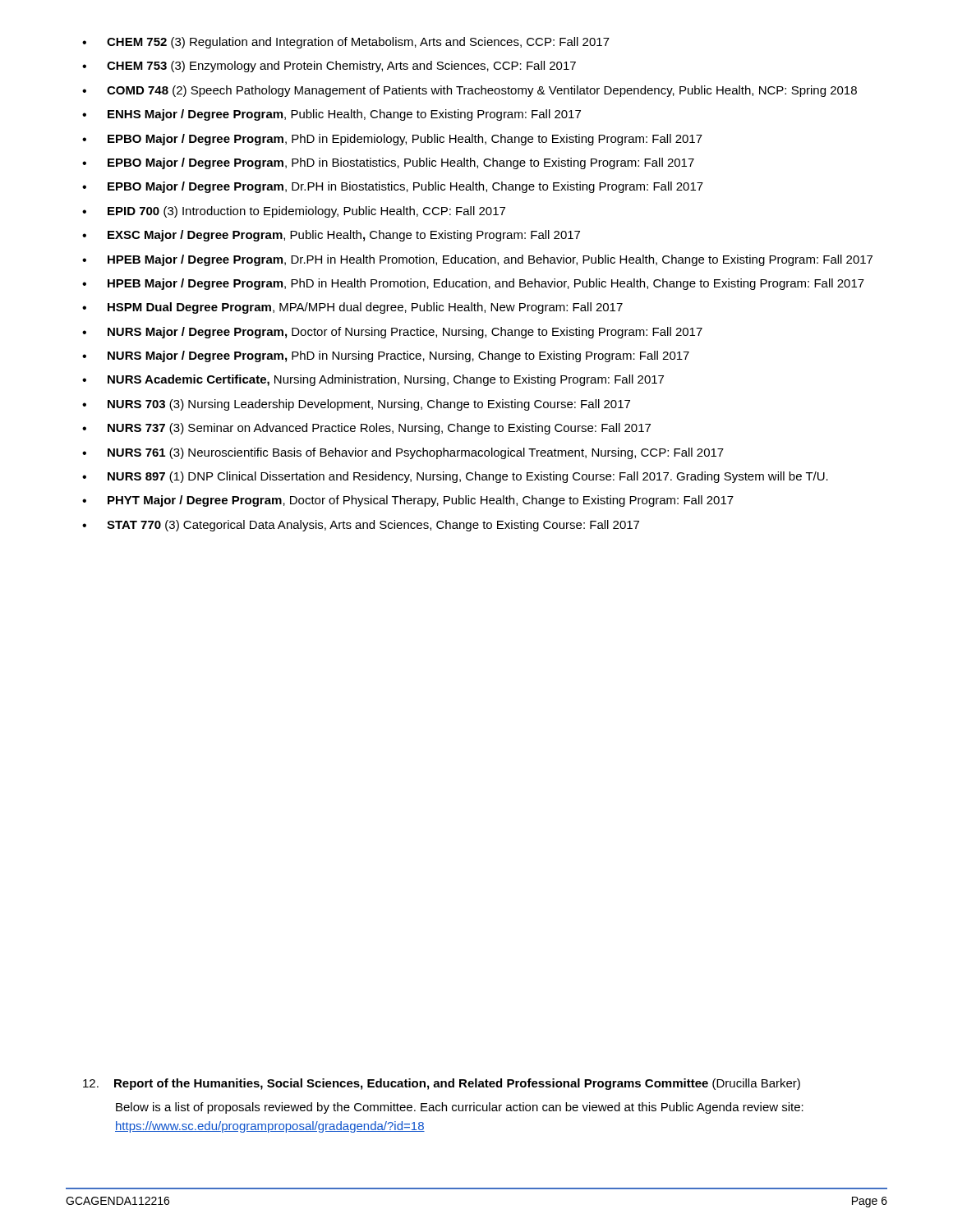Locate the passage starting "• NURS 897 (1) DNP Clinical Dissertation and"
The image size is (953, 1232).
coord(485,477)
